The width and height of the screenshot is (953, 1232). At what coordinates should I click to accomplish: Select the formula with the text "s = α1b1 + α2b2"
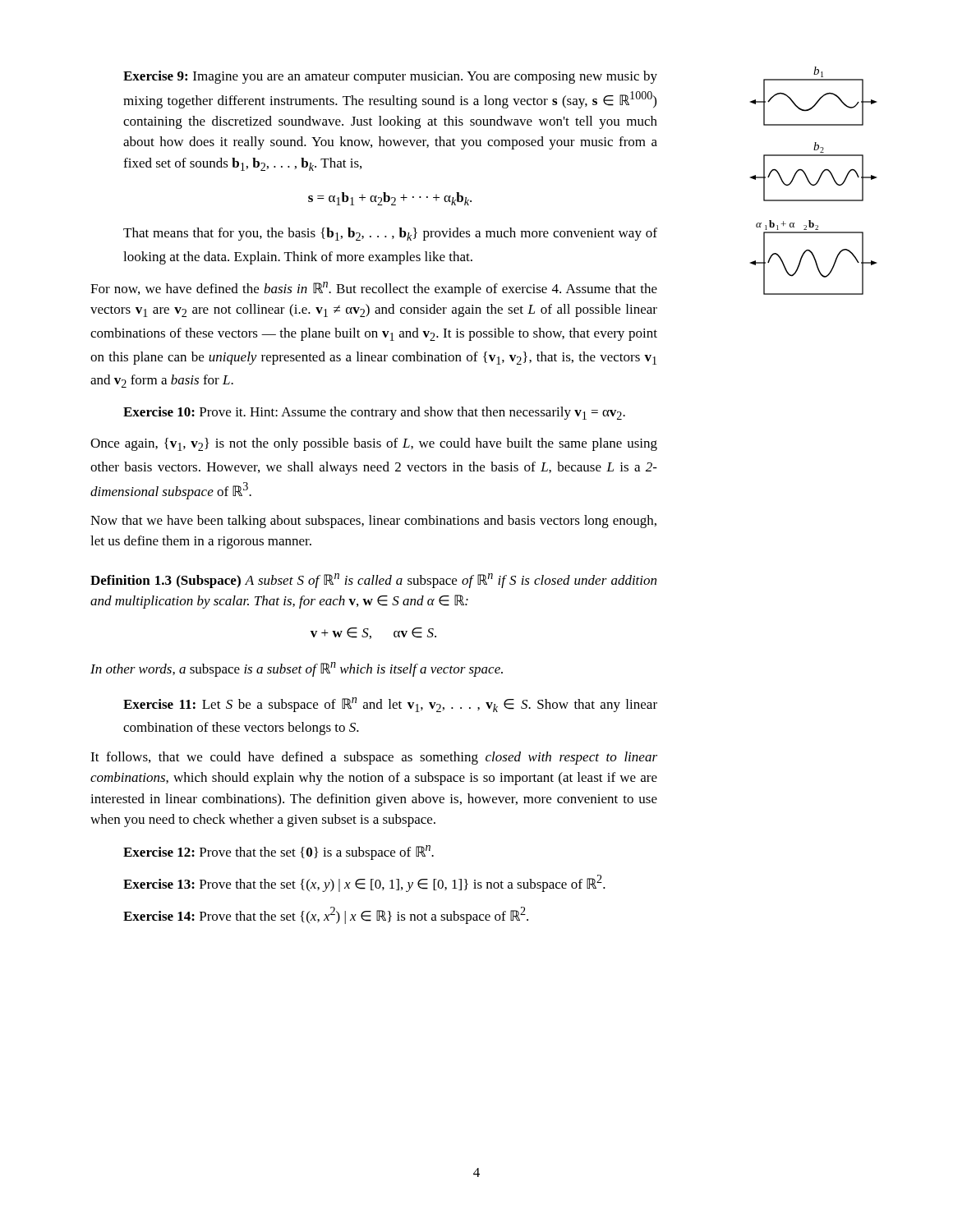390,199
